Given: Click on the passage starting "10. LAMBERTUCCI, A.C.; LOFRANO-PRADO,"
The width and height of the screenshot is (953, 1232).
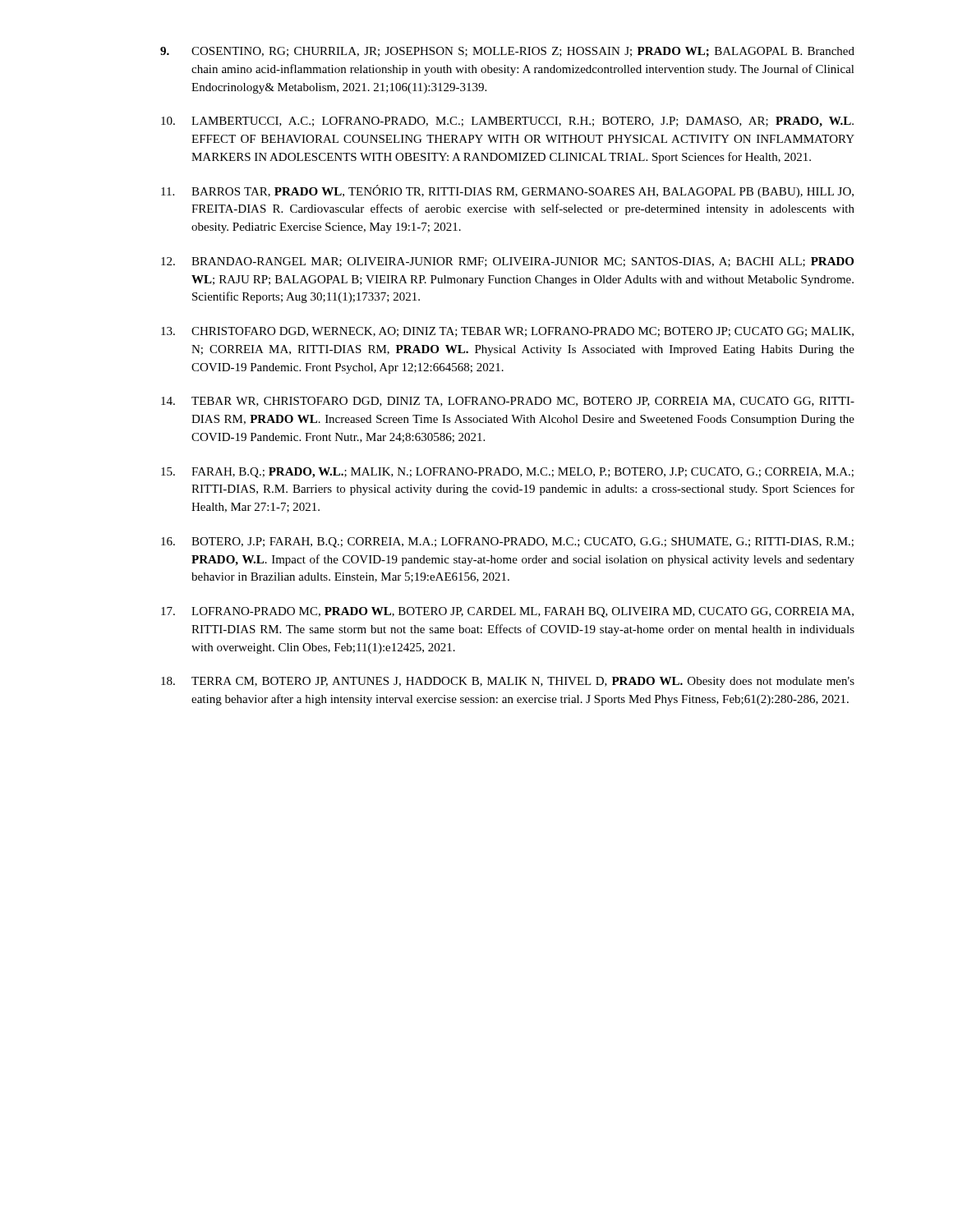Looking at the screenshot, I should click(x=507, y=140).
